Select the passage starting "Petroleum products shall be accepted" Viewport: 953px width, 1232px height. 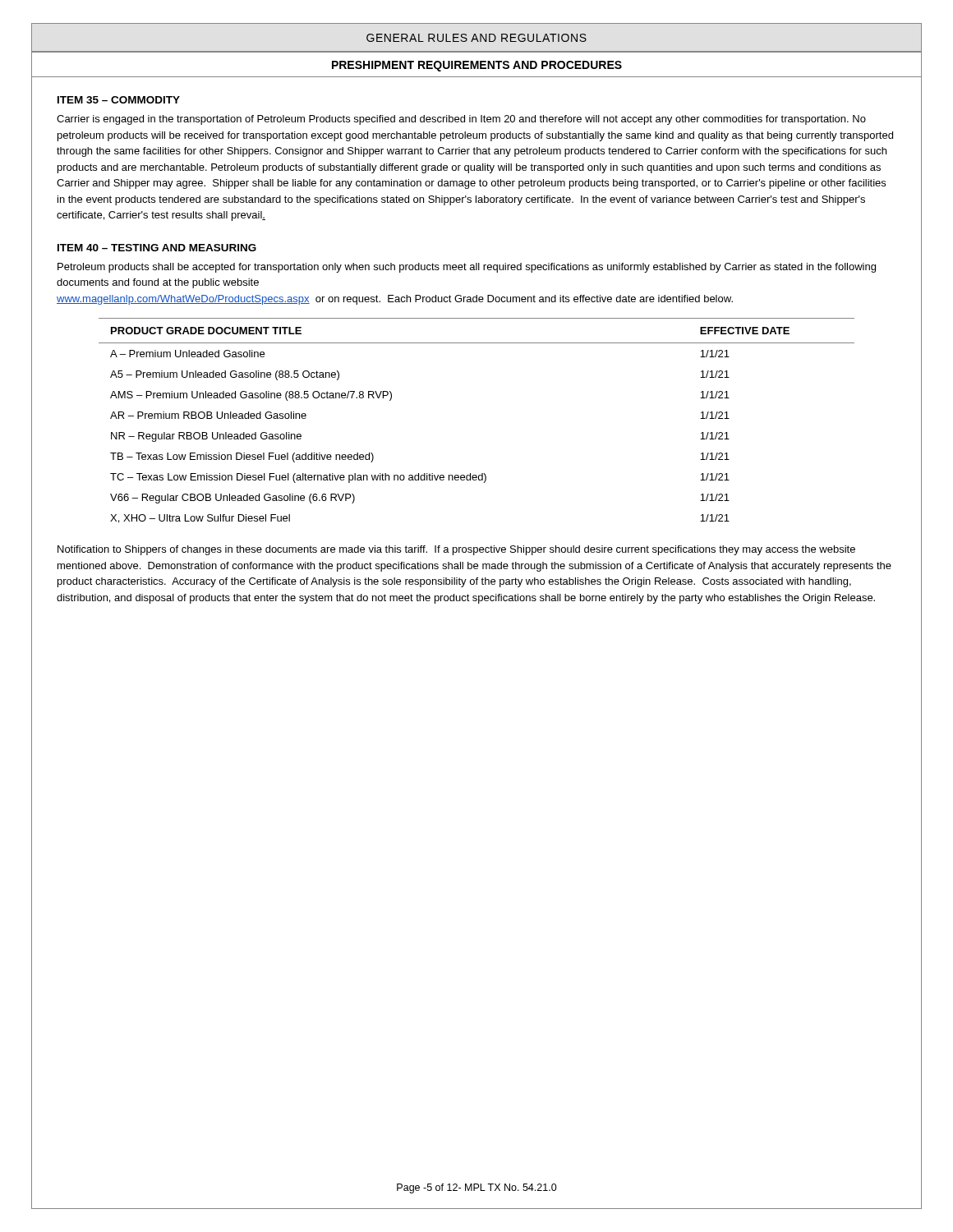pos(467,268)
